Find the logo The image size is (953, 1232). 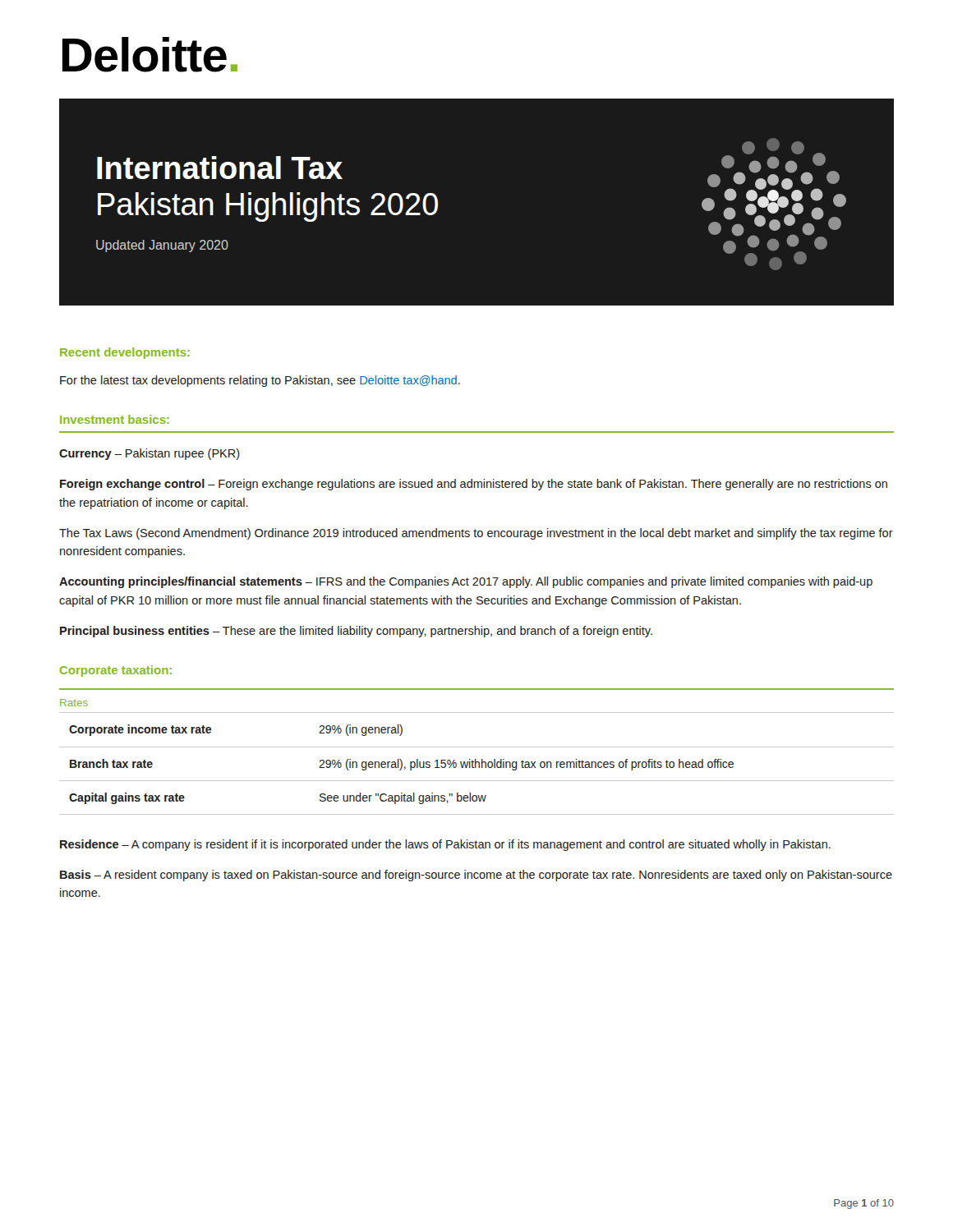pos(476,49)
